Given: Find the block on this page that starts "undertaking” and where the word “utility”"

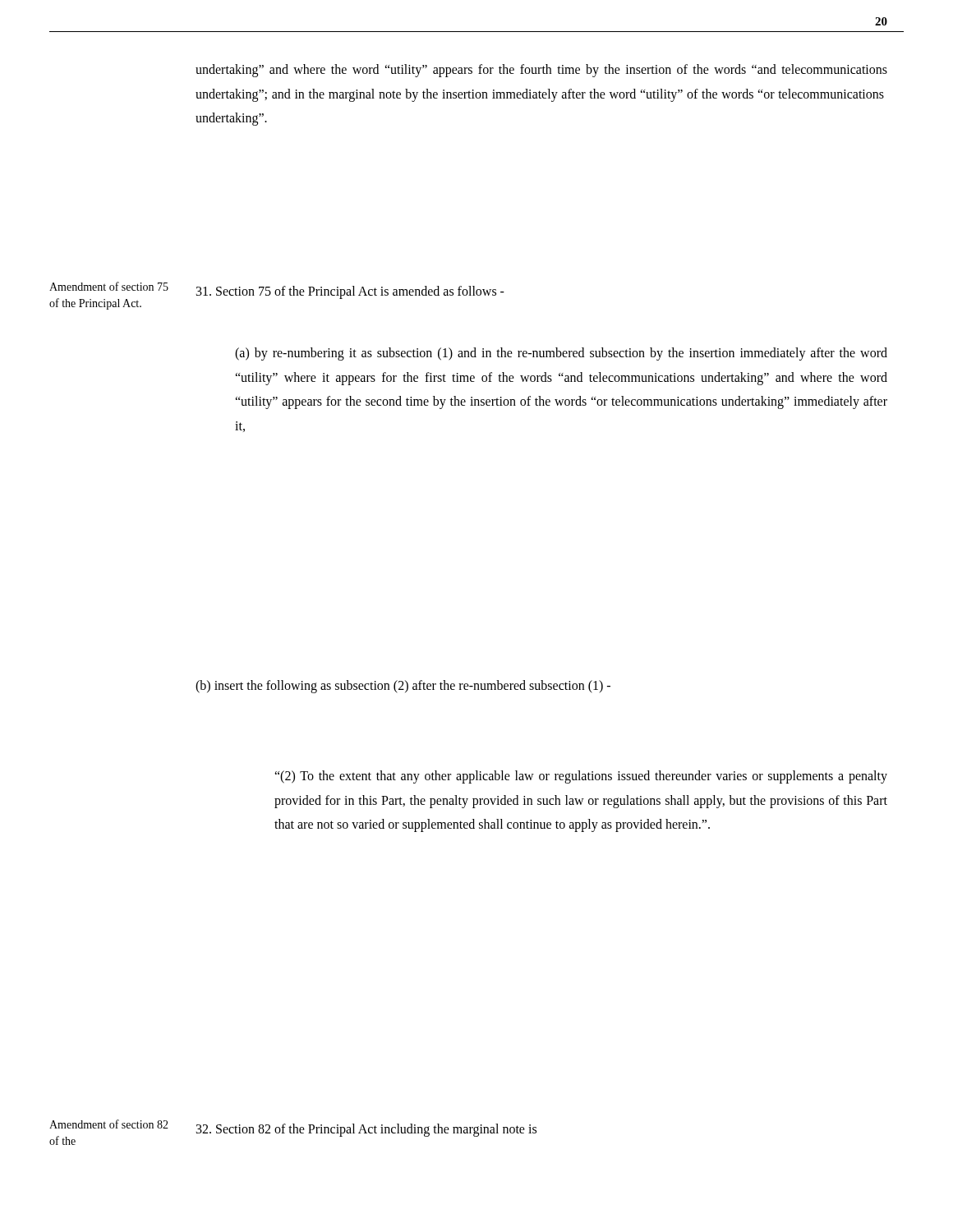Looking at the screenshot, I should [x=541, y=94].
